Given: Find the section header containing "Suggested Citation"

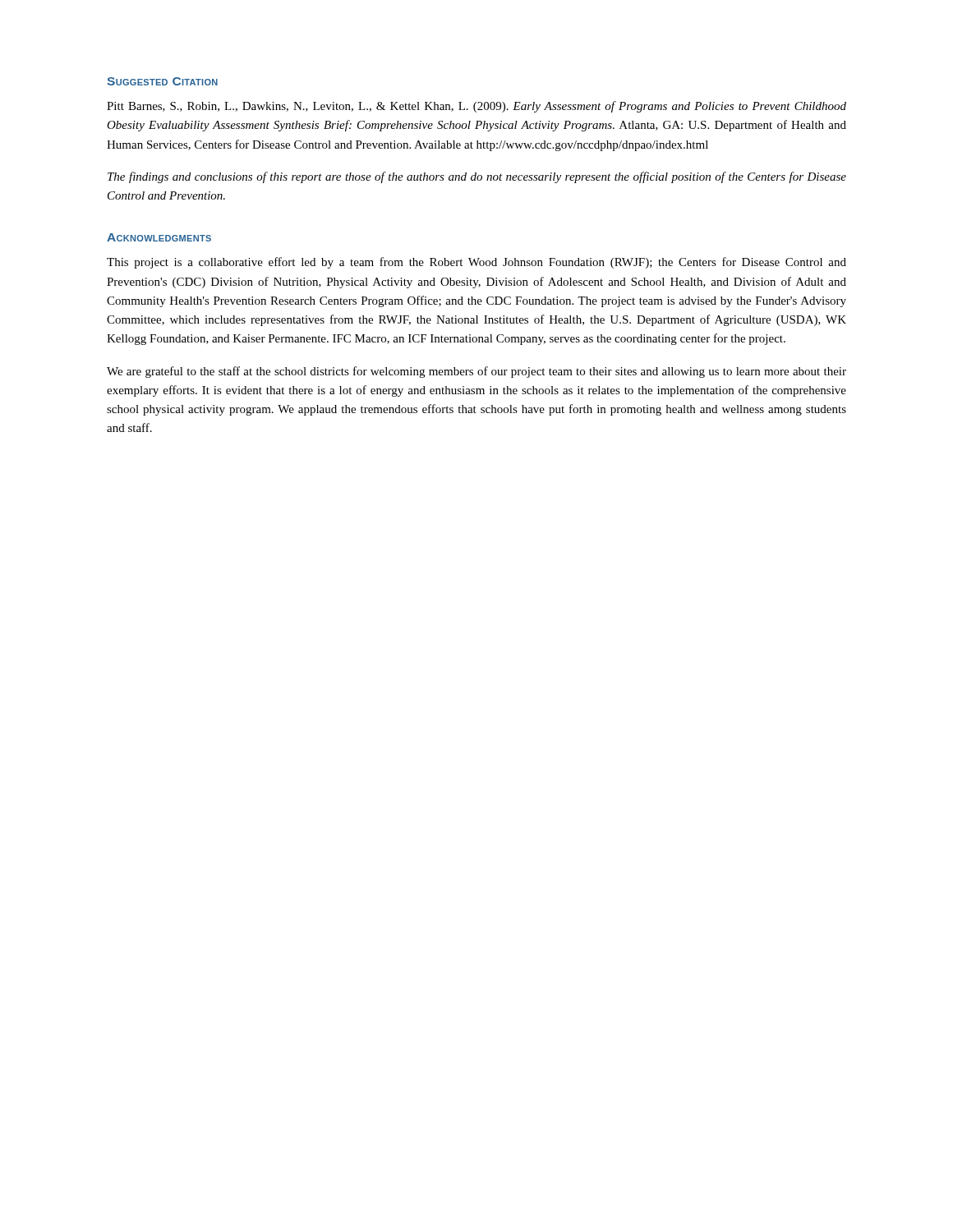Looking at the screenshot, I should (162, 81).
